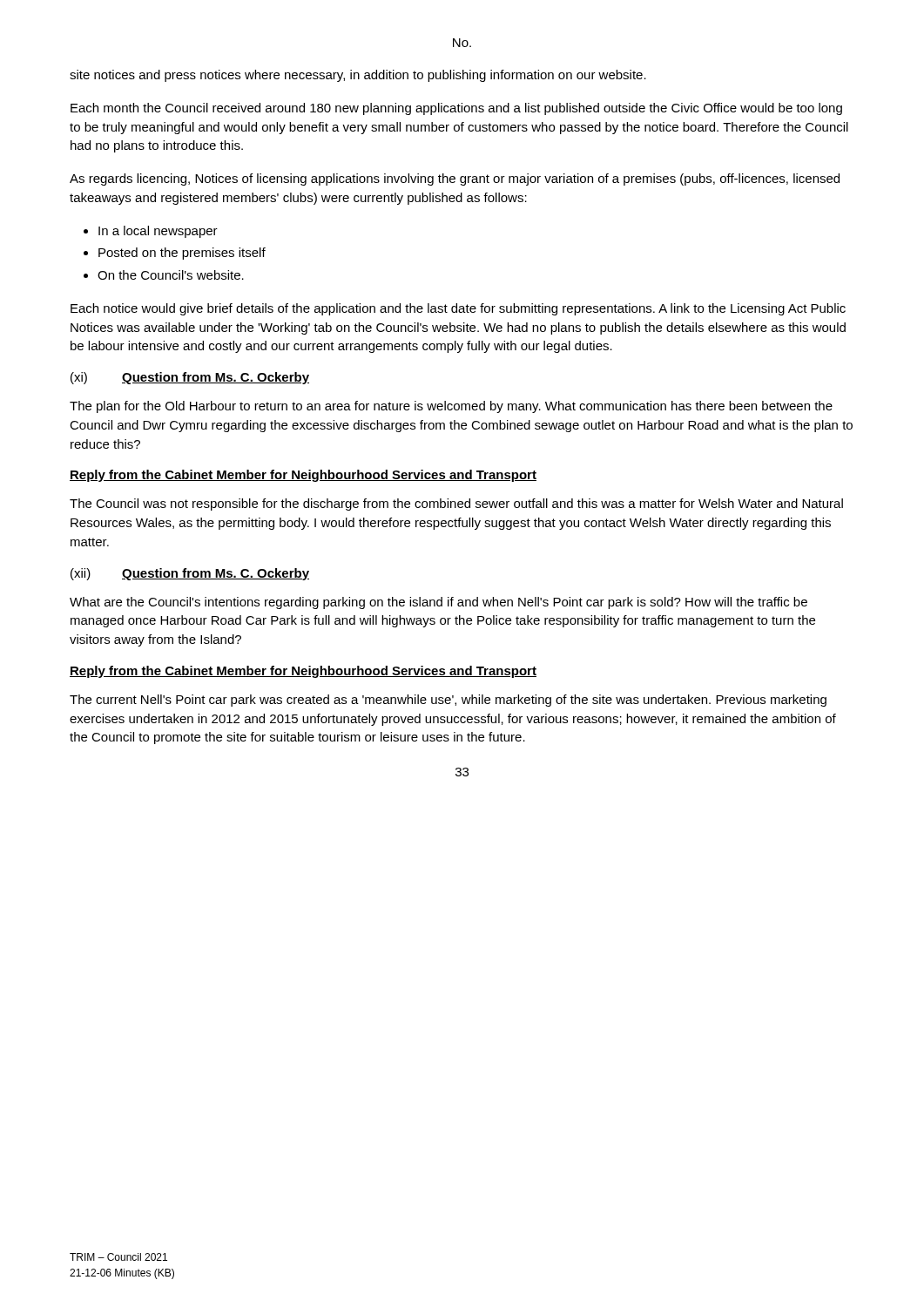This screenshot has height=1307, width=924.
Task: Click the passage that begins "The plan for the Old Harbour to"
Action: click(462, 425)
